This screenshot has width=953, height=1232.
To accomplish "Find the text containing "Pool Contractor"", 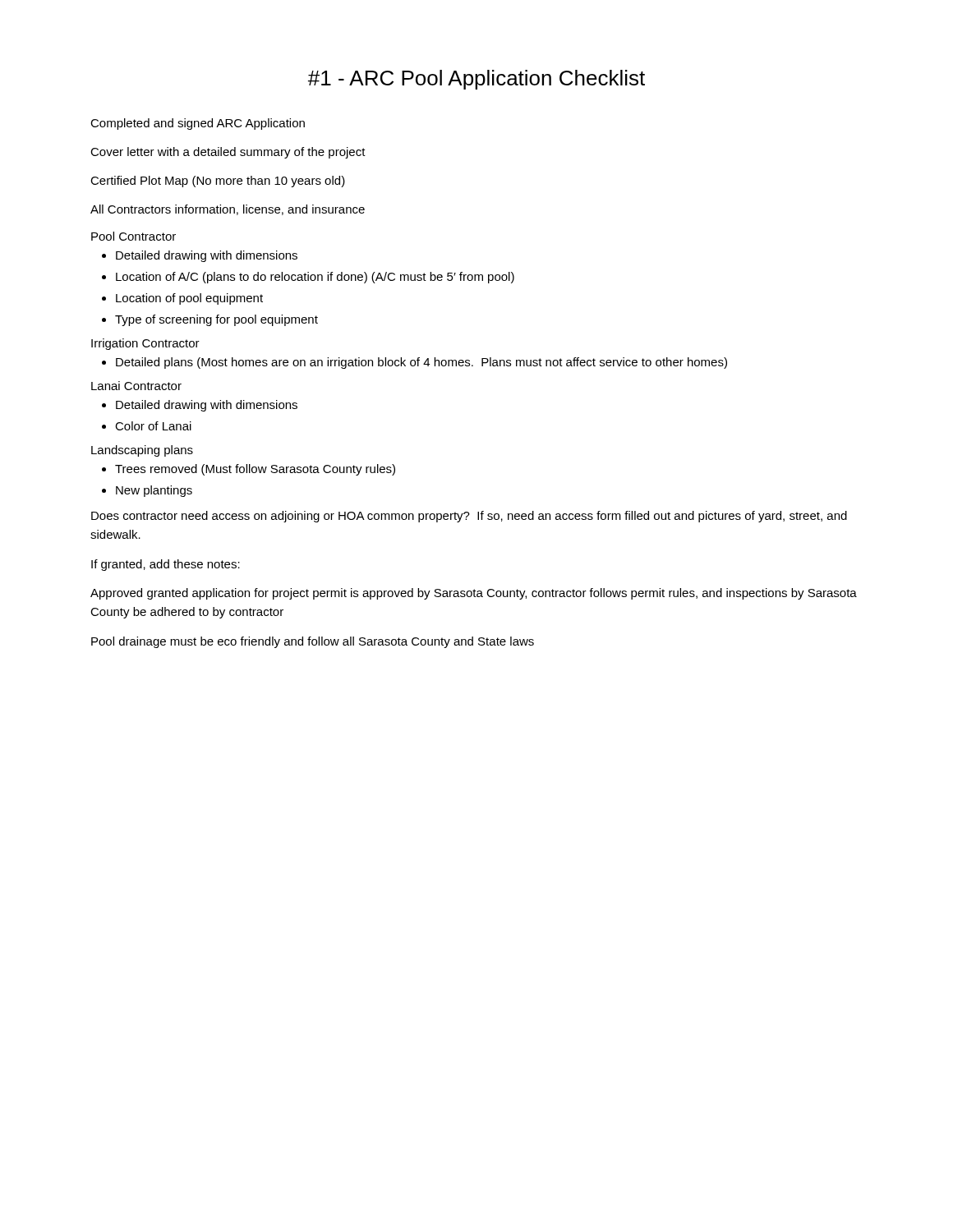I will [133, 236].
